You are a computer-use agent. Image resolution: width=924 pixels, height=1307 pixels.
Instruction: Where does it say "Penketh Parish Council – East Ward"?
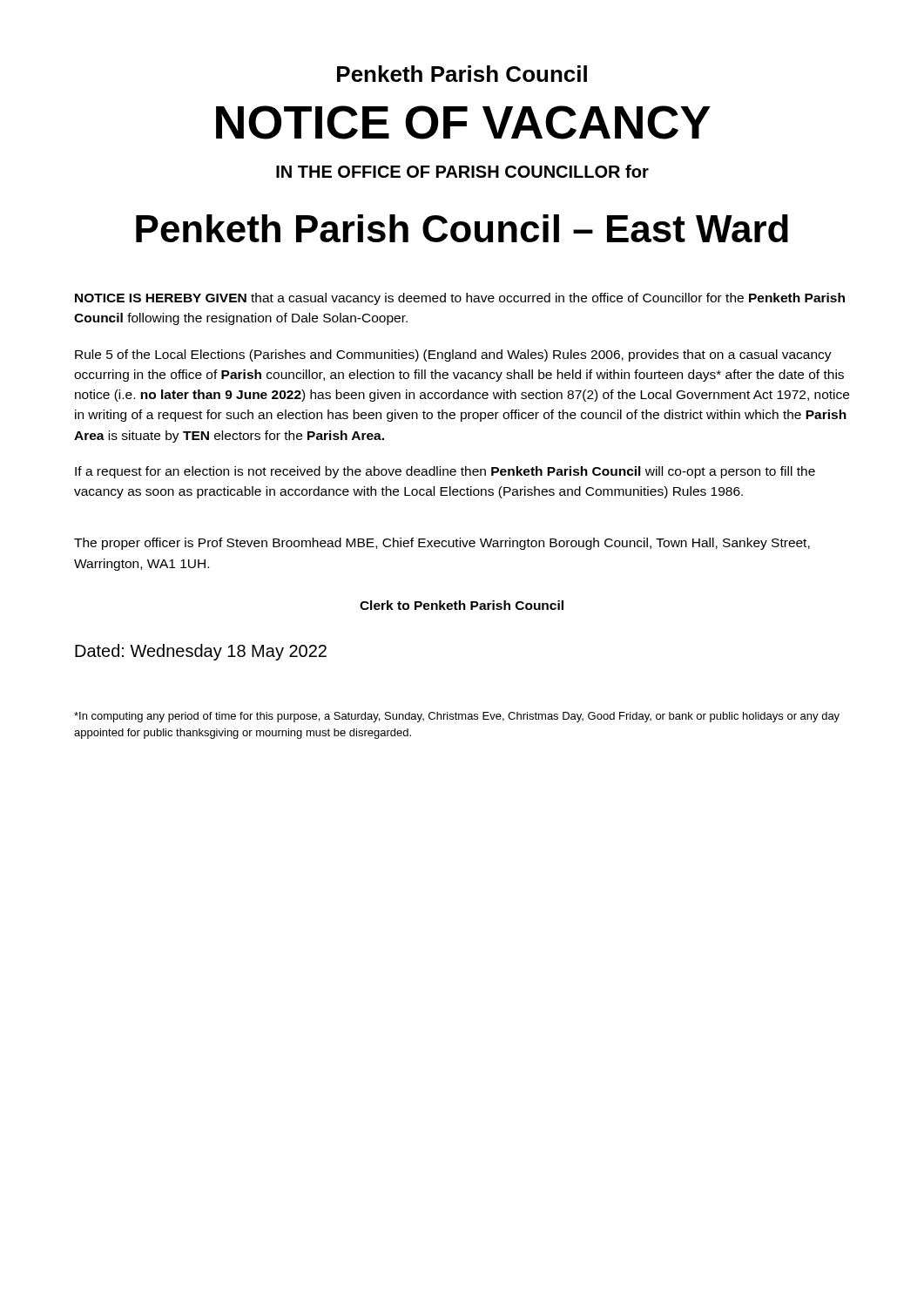tap(462, 229)
